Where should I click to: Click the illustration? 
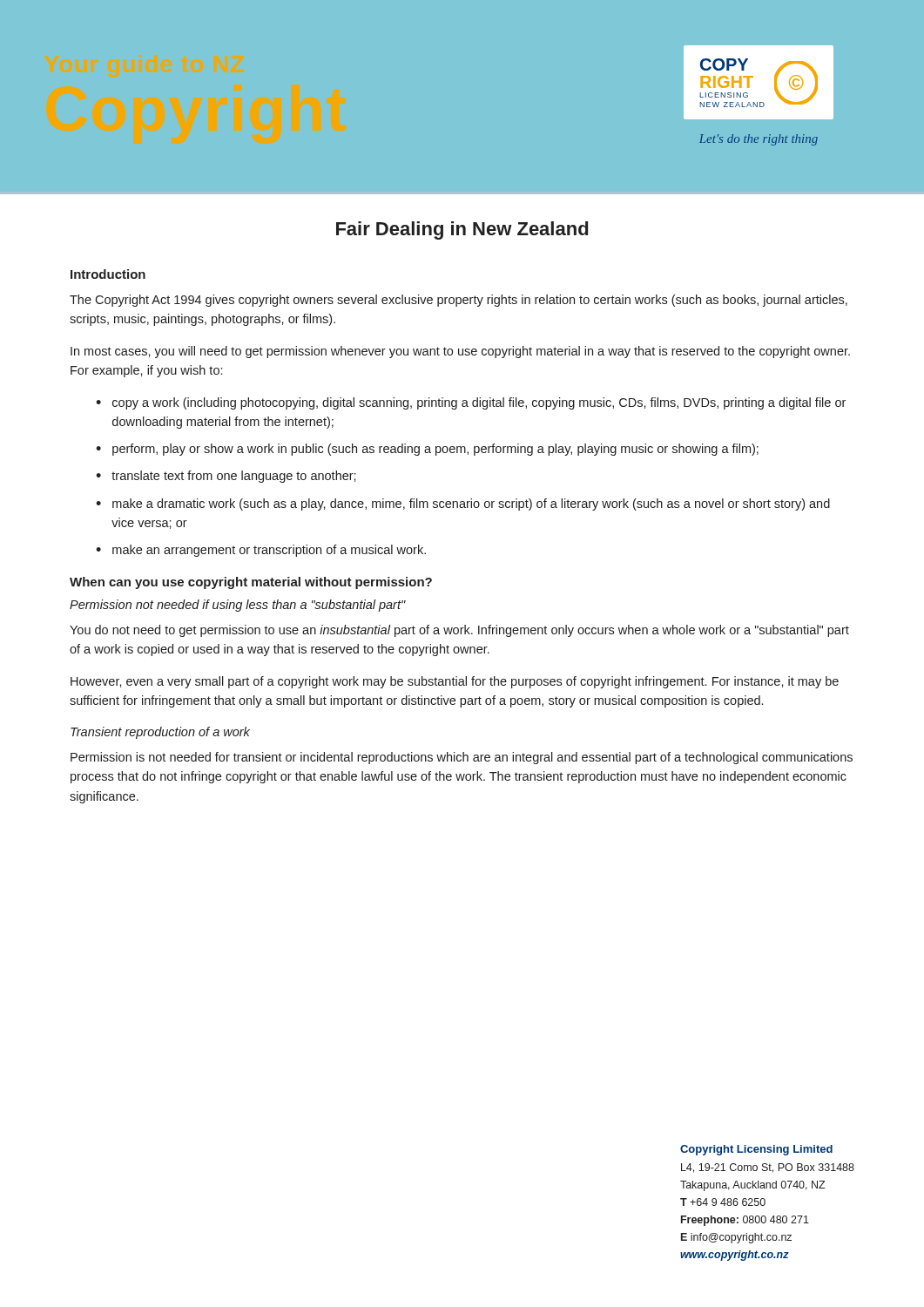click(462, 96)
